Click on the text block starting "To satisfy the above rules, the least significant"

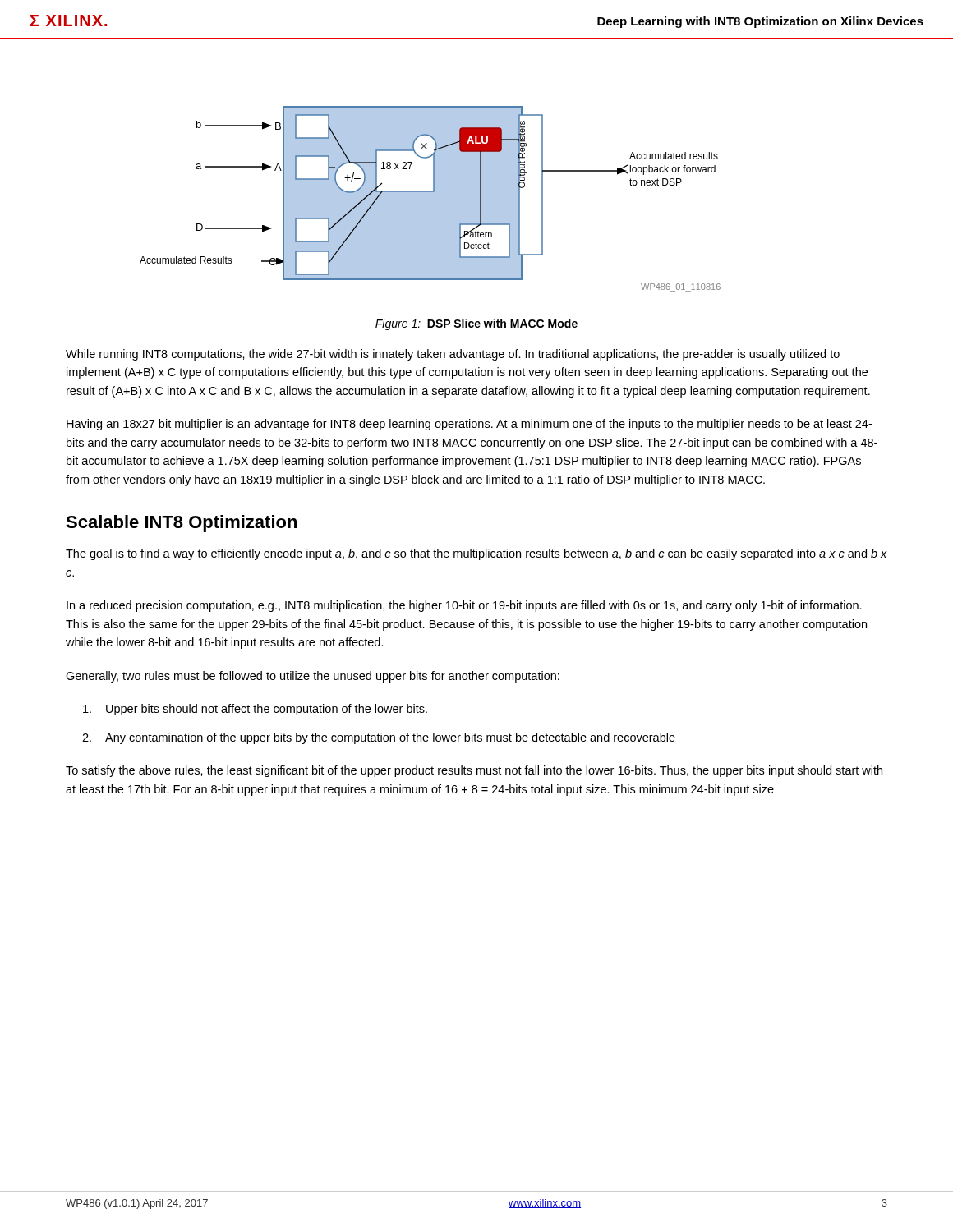pyautogui.click(x=474, y=780)
